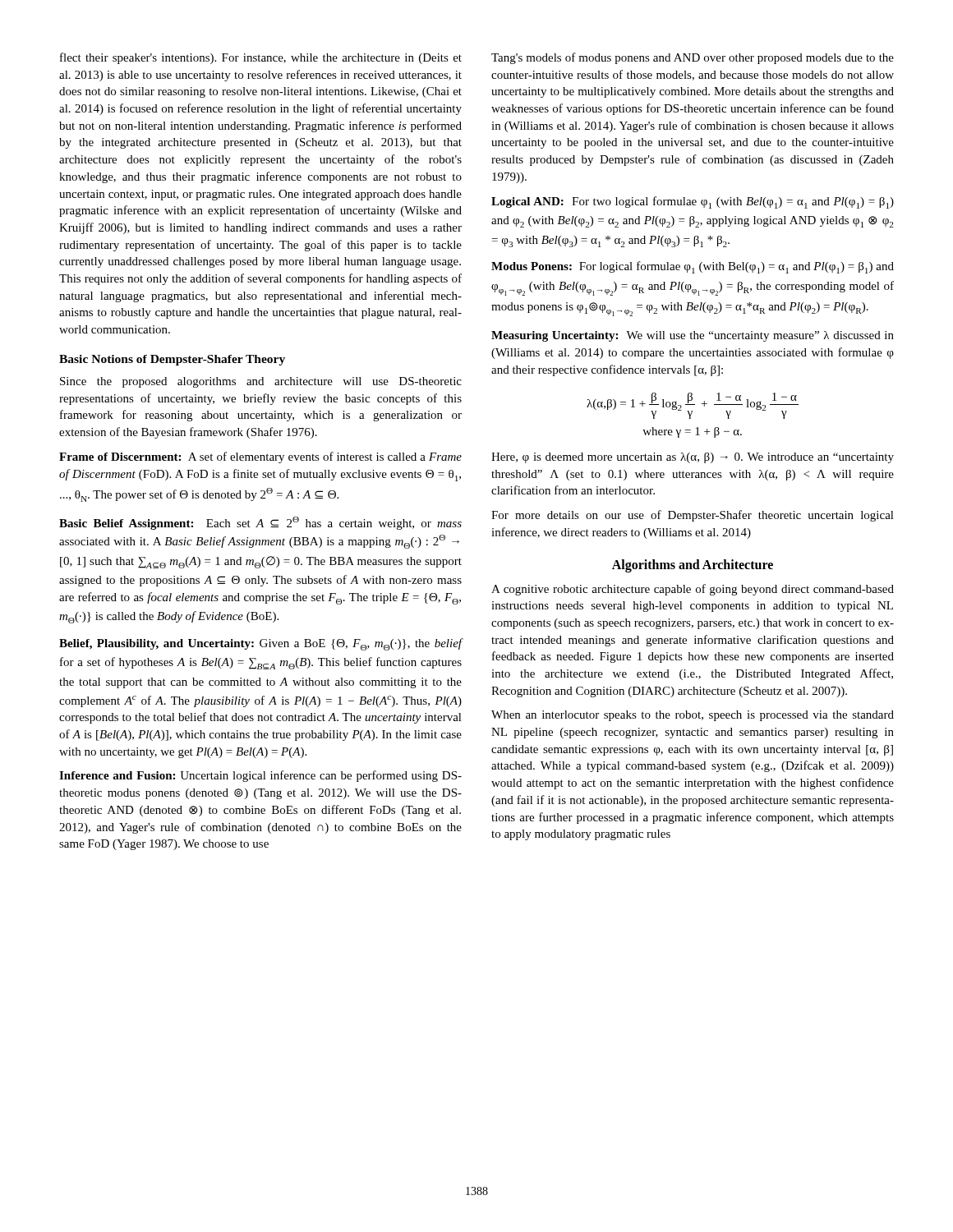Screen dimensions: 1232x953
Task: Locate the block of text that opens with "Frame of Discernment: A set of"
Action: click(x=260, y=477)
